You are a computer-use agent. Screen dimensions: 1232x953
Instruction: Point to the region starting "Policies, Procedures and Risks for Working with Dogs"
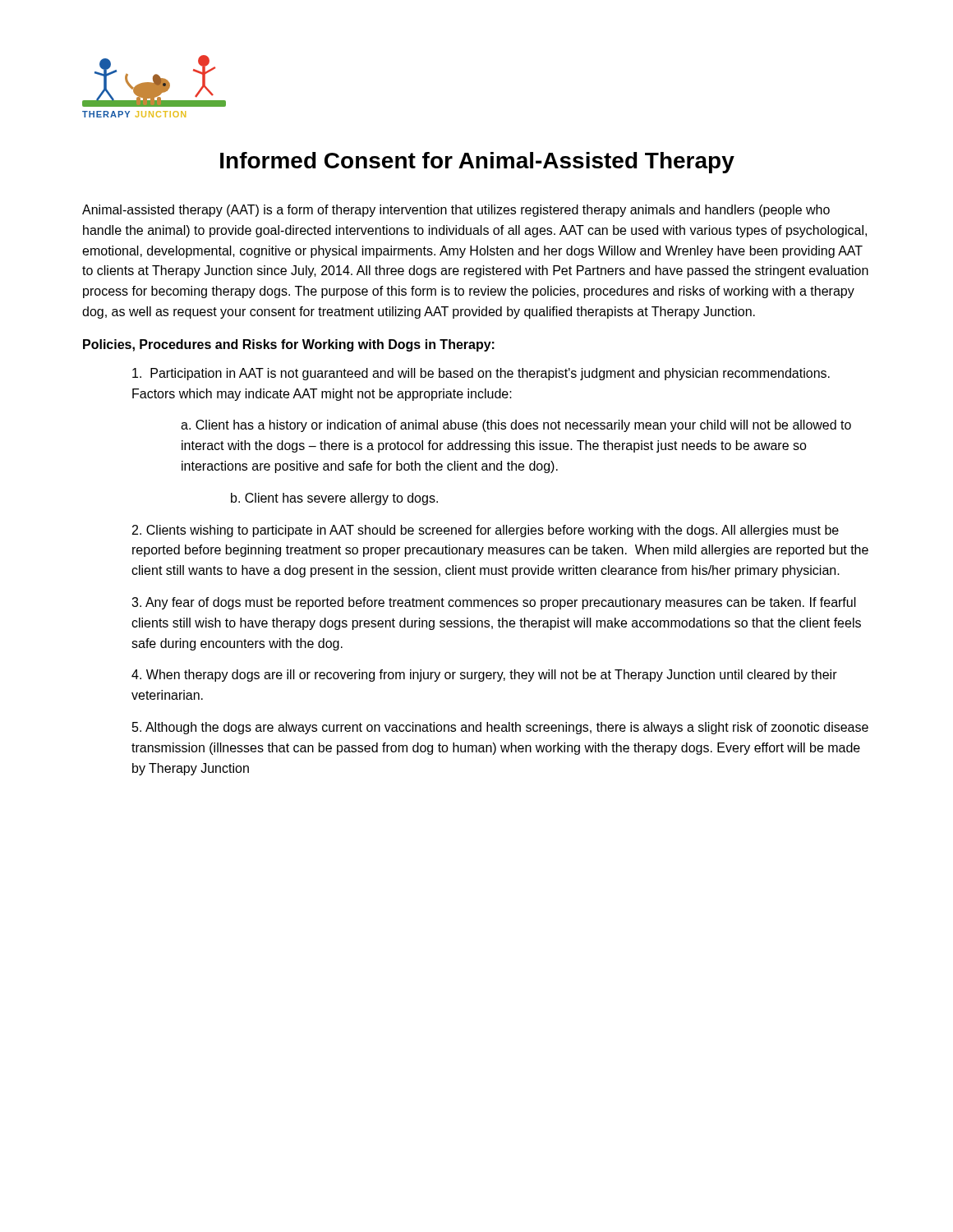click(289, 344)
